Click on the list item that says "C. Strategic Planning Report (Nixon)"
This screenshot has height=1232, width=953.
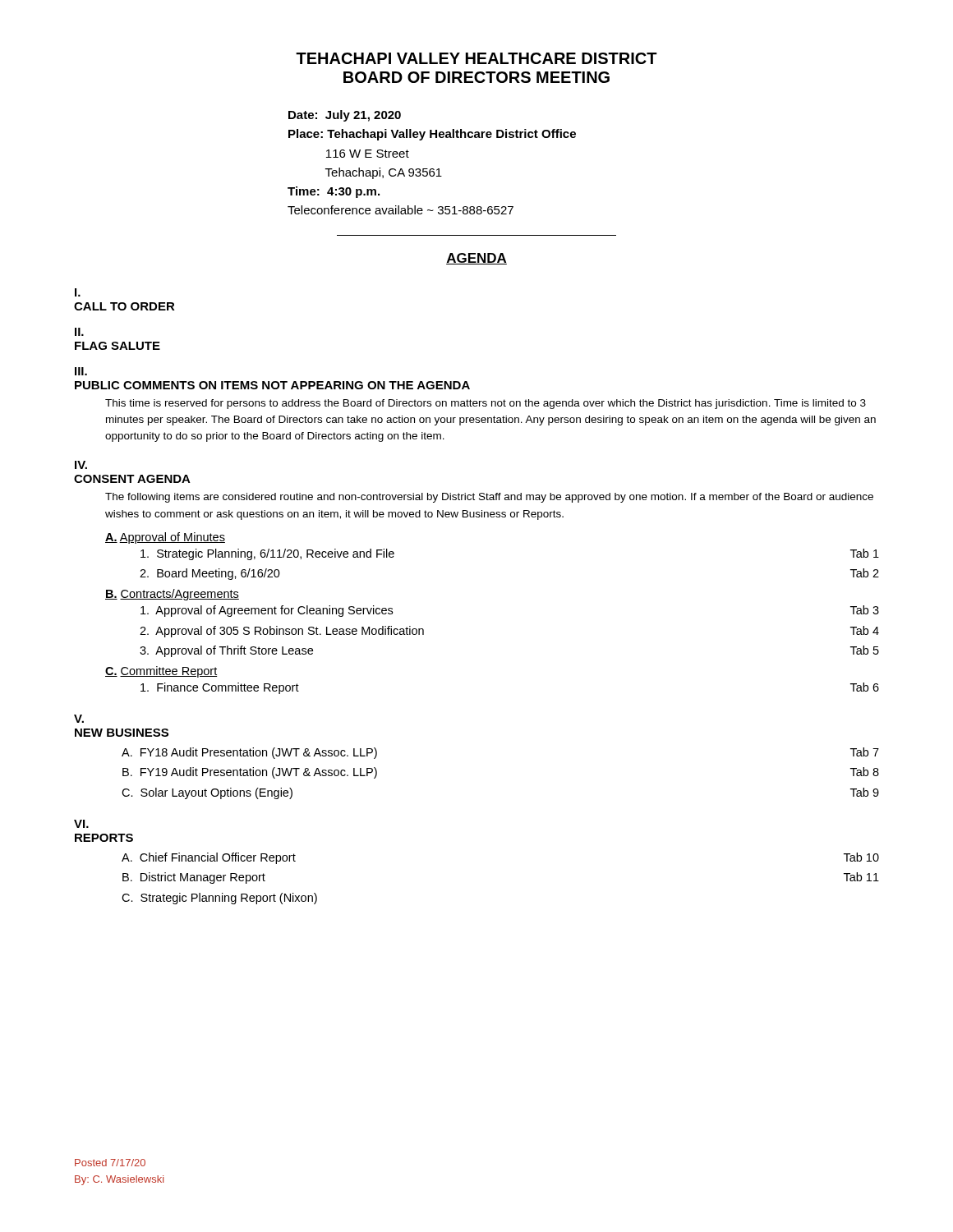tap(219, 899)
